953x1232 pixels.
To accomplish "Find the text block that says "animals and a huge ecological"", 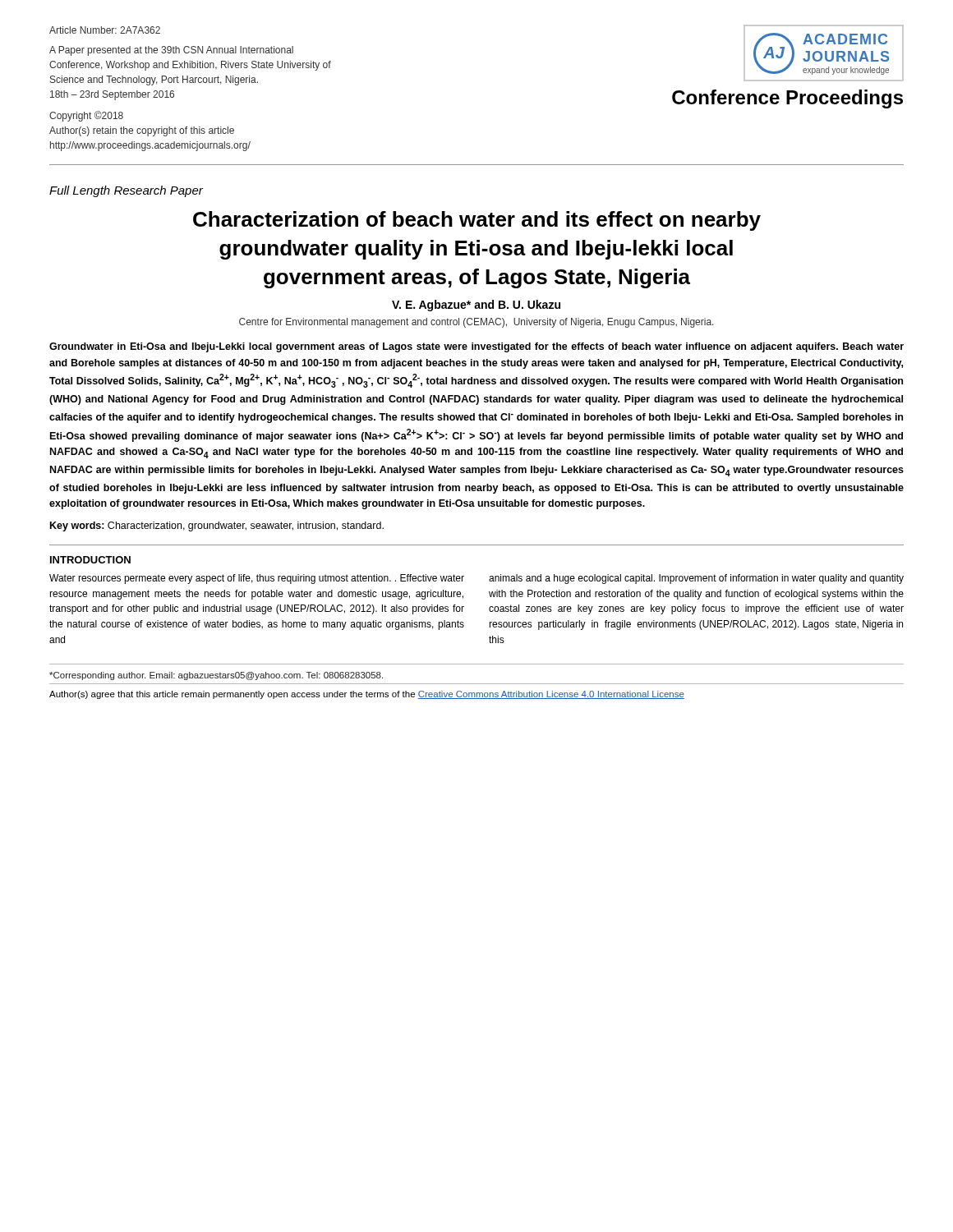I will 696,609.
